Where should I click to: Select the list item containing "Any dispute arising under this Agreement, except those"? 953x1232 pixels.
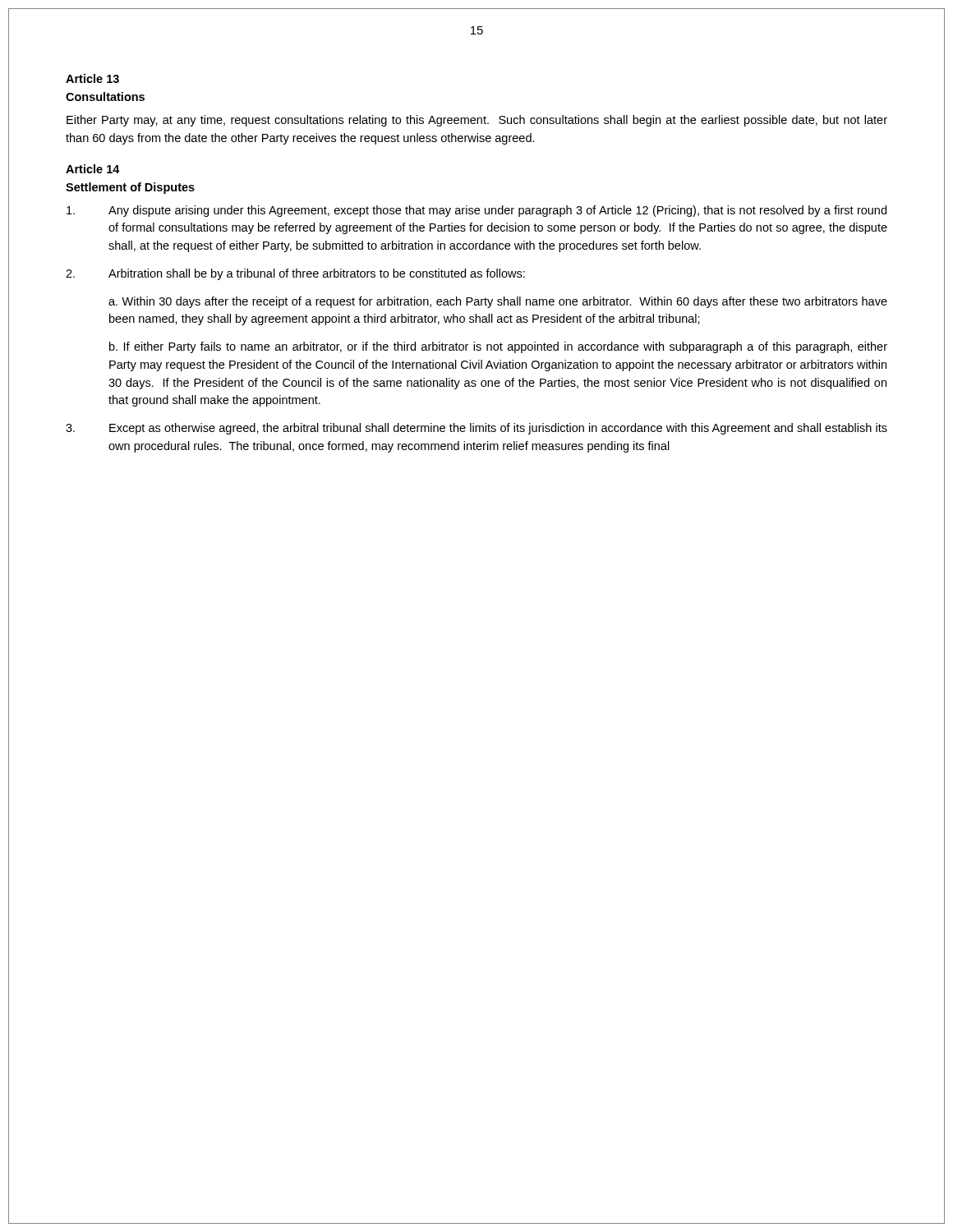(476, 228)
